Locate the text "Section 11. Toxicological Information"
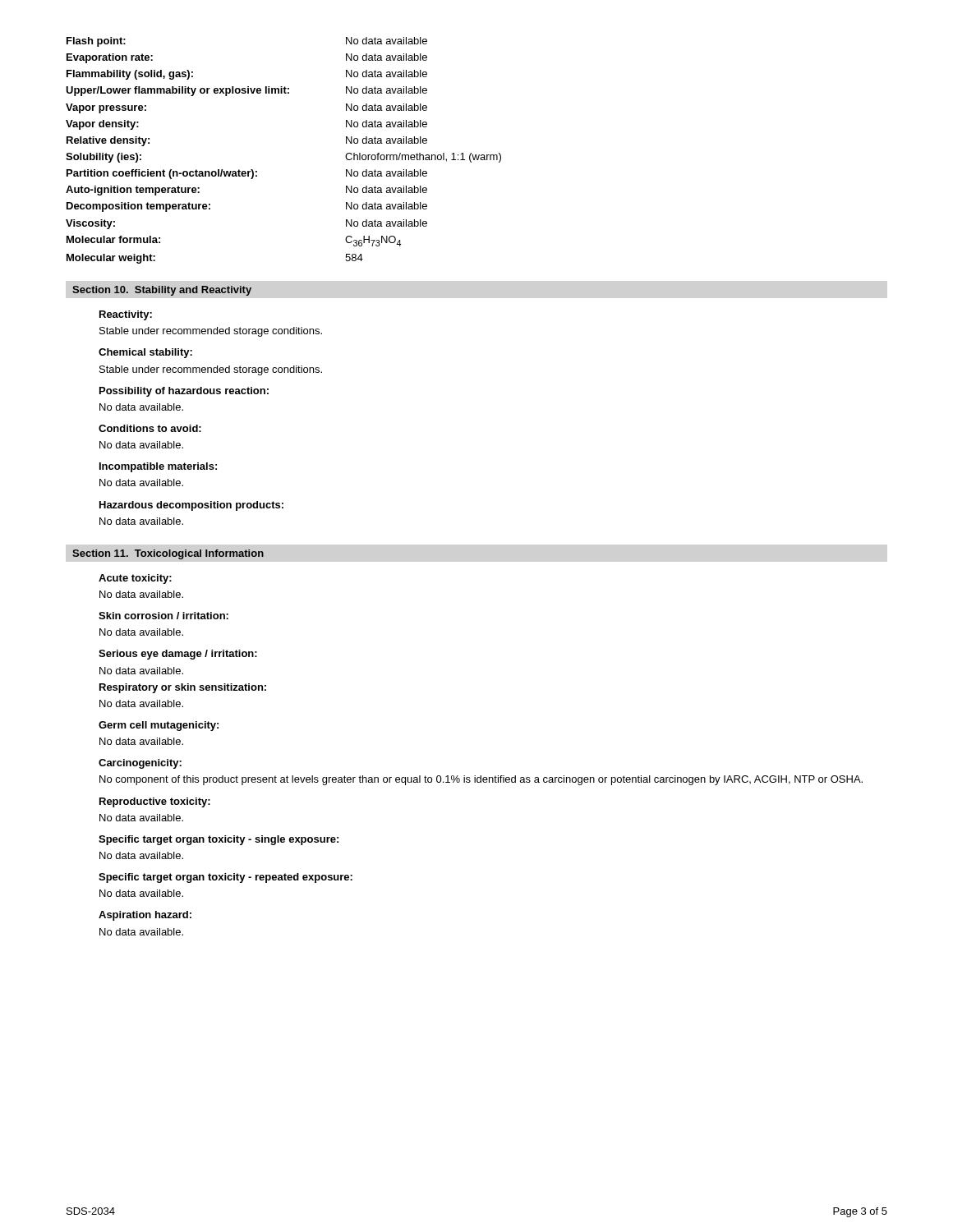The width and height of the screenshot is (953, 1232). [x=168, y=553]
